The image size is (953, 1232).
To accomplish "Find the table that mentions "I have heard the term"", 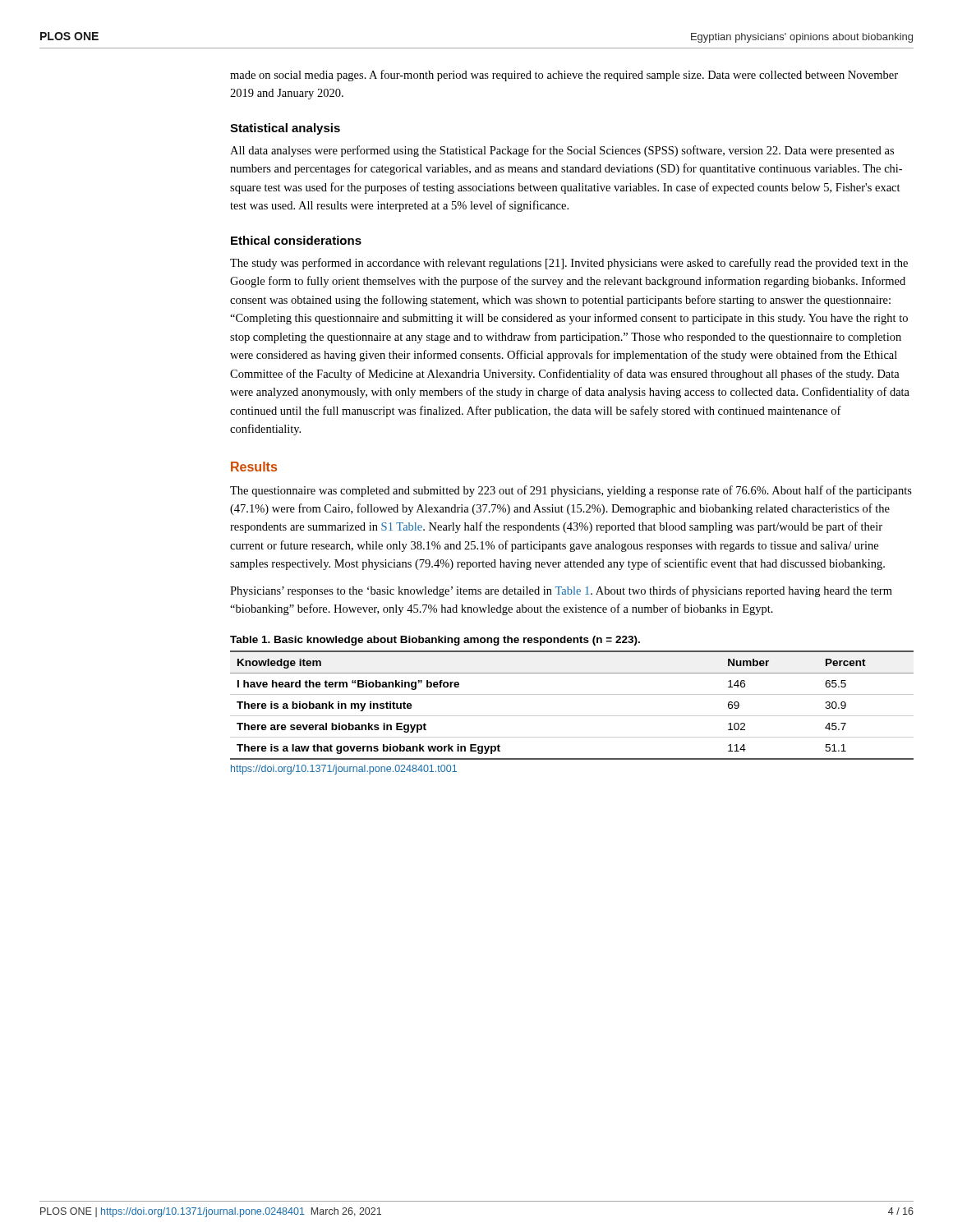I will tap(572, 705).
